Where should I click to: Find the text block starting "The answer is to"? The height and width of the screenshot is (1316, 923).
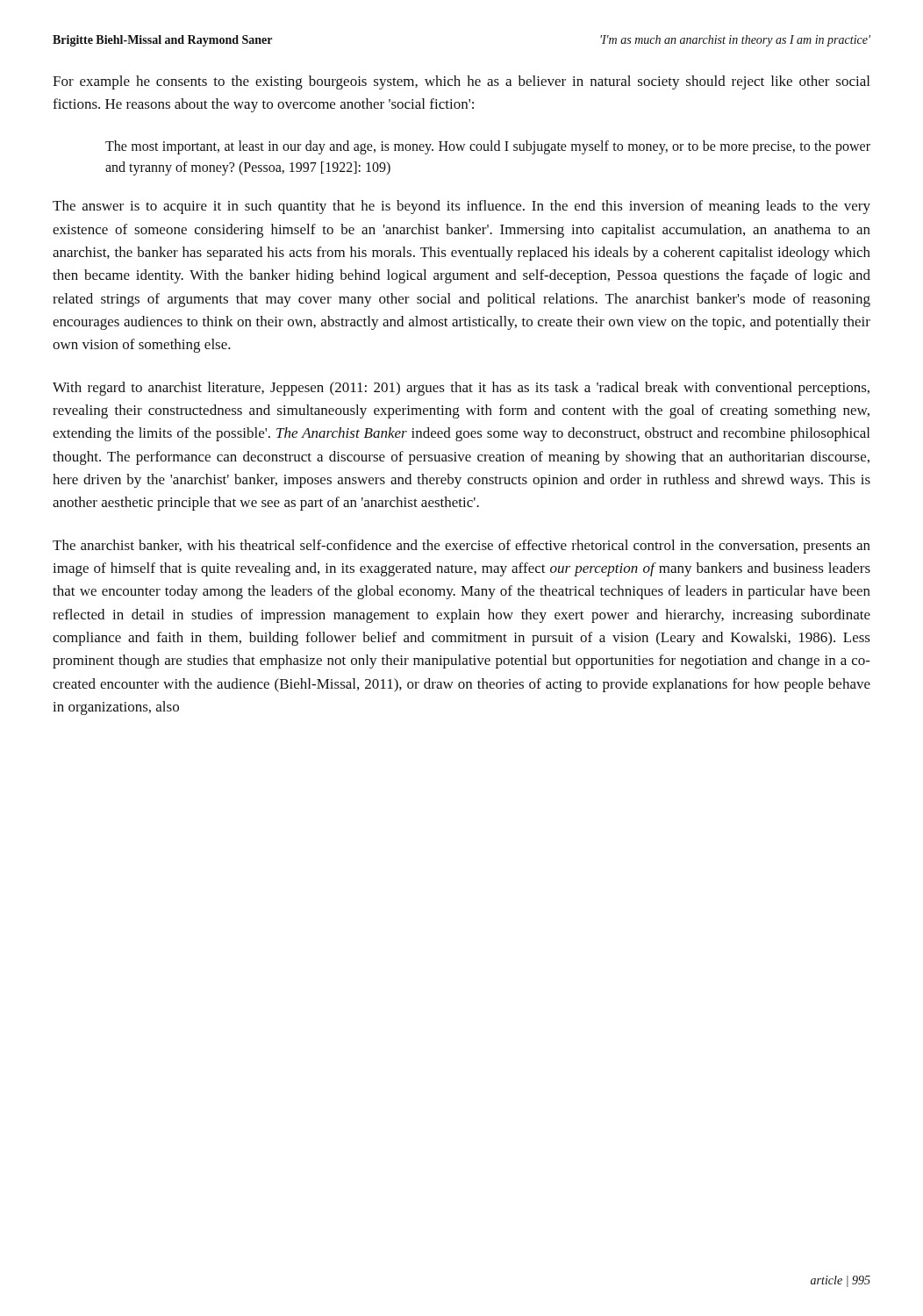tap(462, 275)
